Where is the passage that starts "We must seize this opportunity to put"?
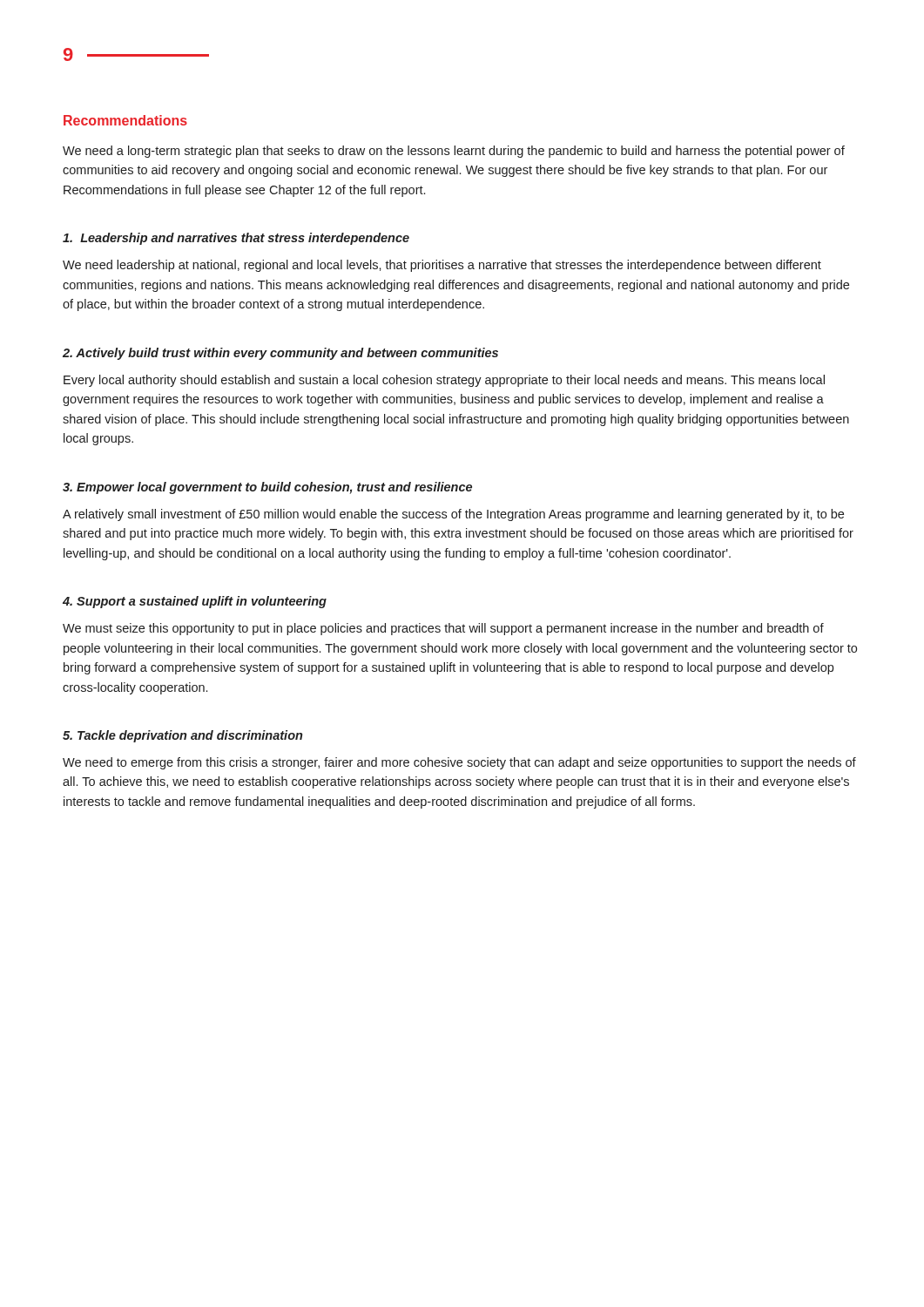The image size is (924, 1307). tap(460, 658)
